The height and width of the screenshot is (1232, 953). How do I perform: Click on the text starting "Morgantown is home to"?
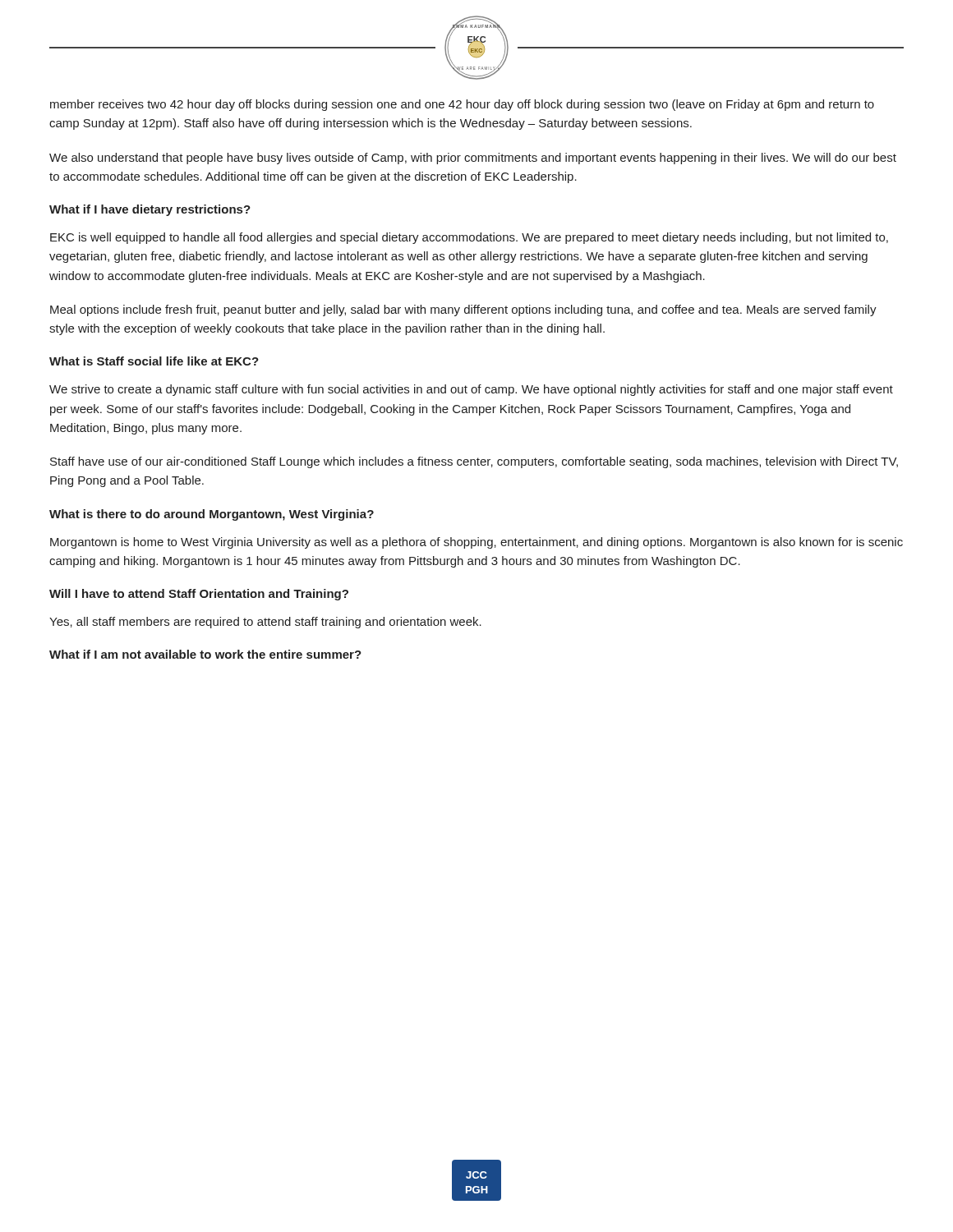tap(476, 551)
